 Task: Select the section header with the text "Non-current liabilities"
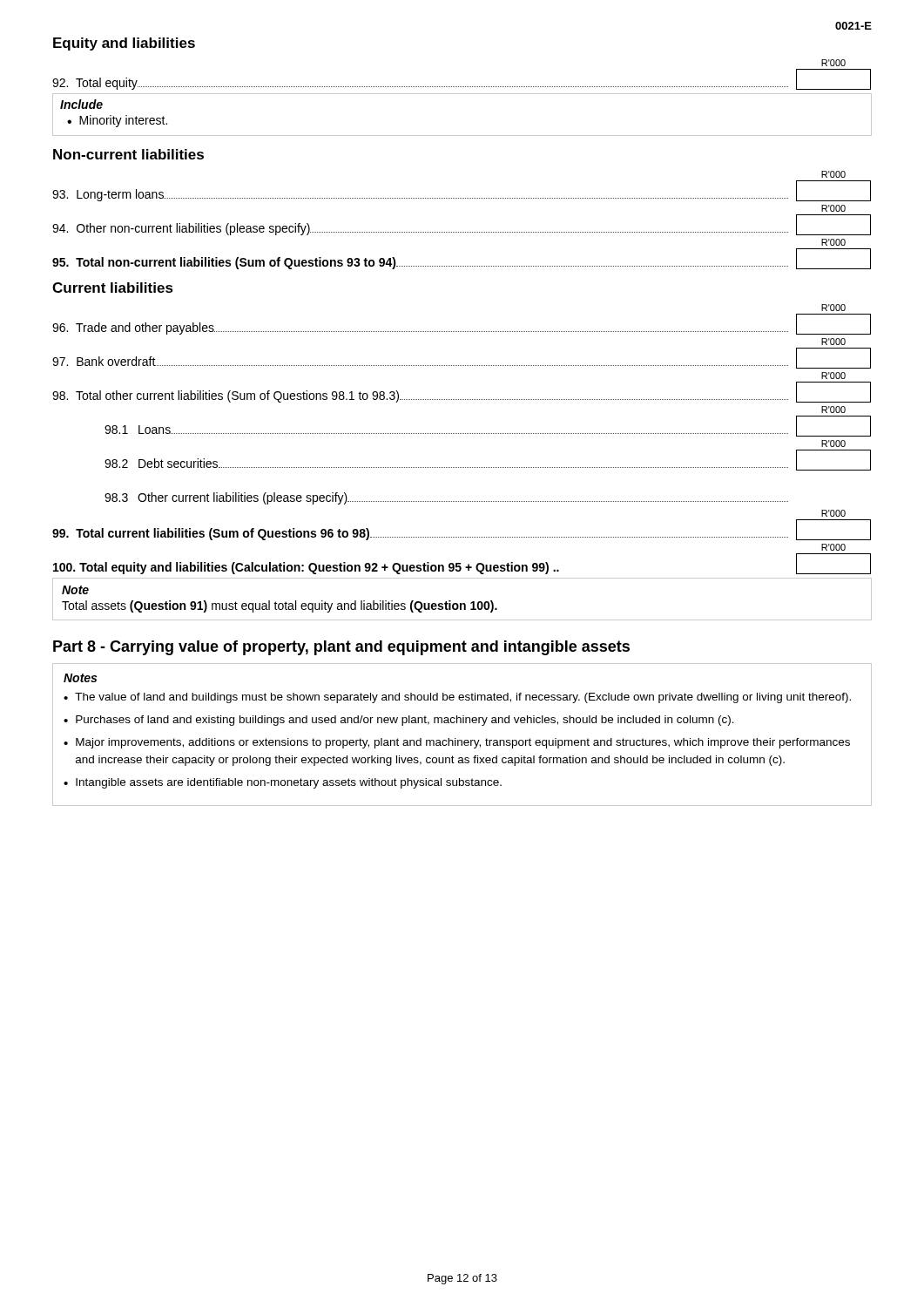(x=128, y=155)
